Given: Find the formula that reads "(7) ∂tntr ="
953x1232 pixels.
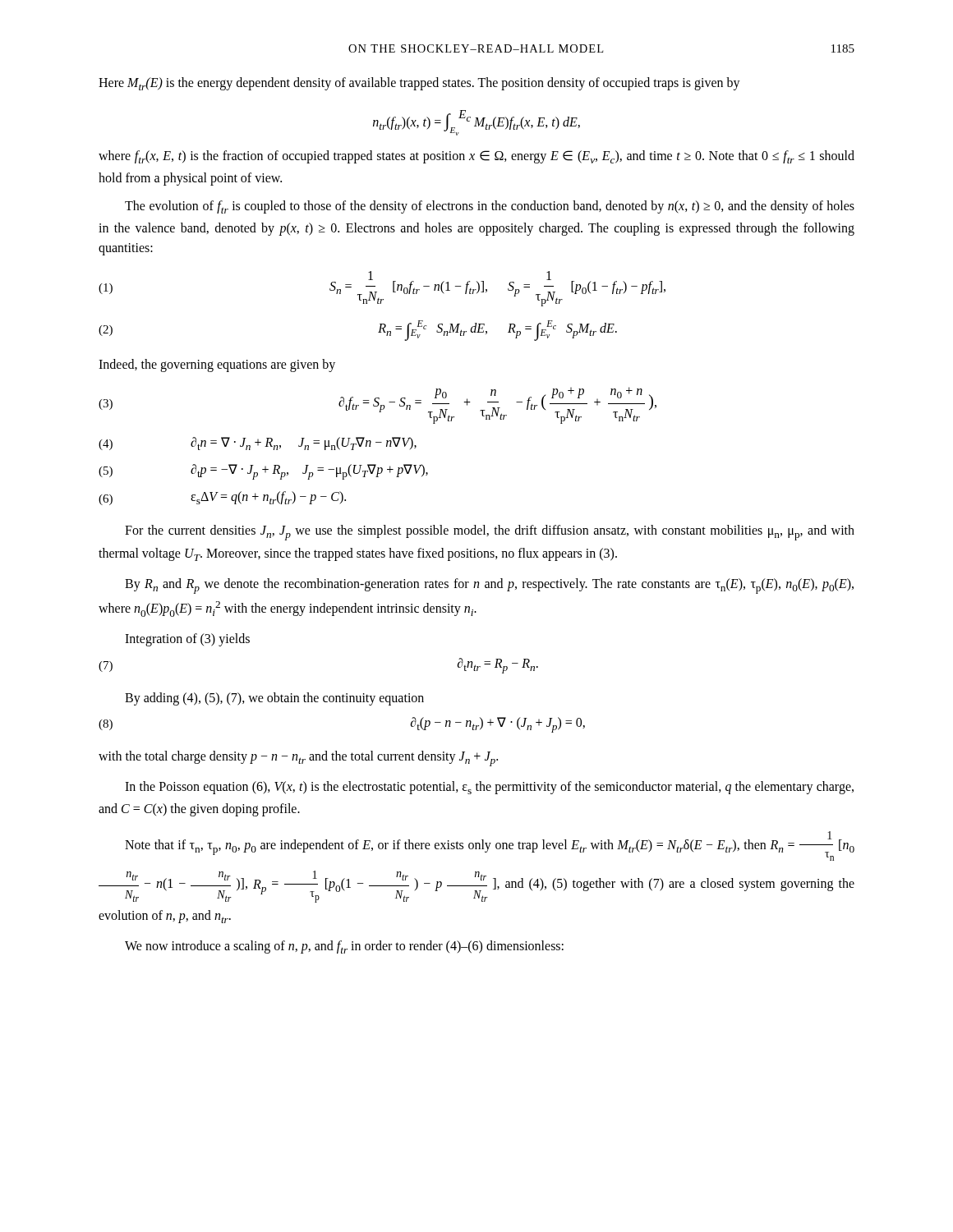Looking at the screenshot, I should (x=476, y=665).
